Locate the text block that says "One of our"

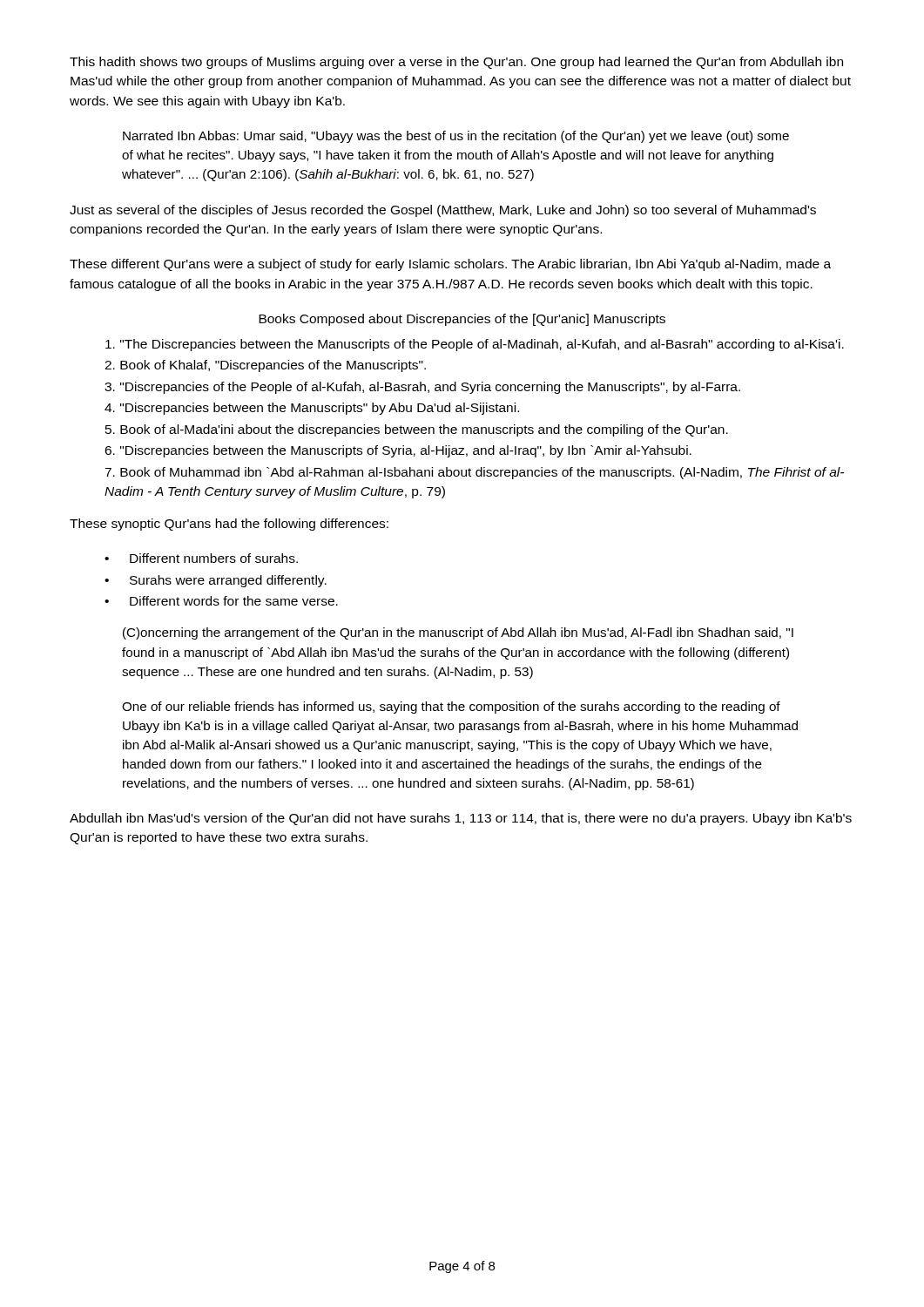click(x=460, y=744)
